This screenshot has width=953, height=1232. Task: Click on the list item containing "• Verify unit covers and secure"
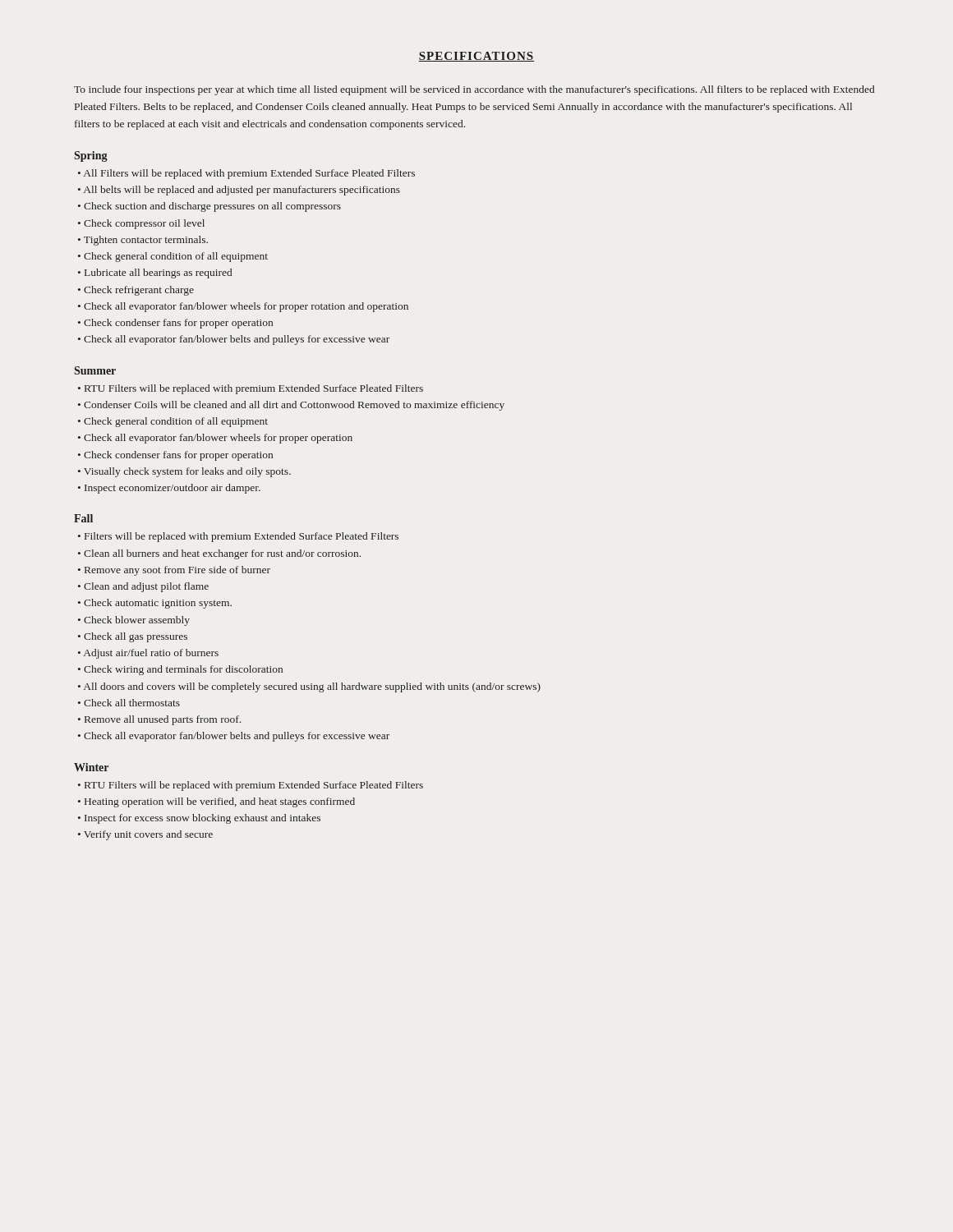click(x=145, y=834)
